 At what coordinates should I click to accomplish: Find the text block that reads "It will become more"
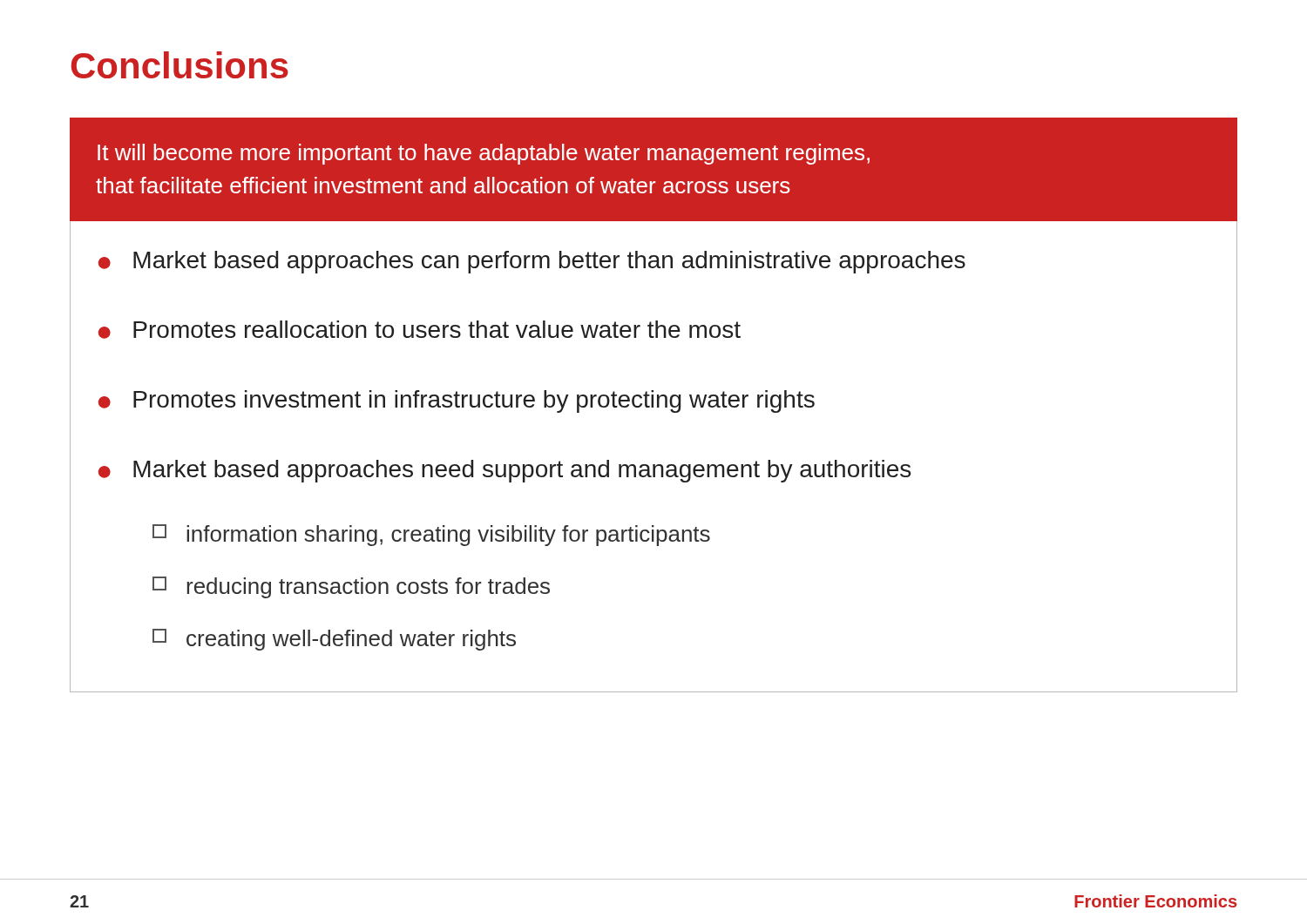484,169
